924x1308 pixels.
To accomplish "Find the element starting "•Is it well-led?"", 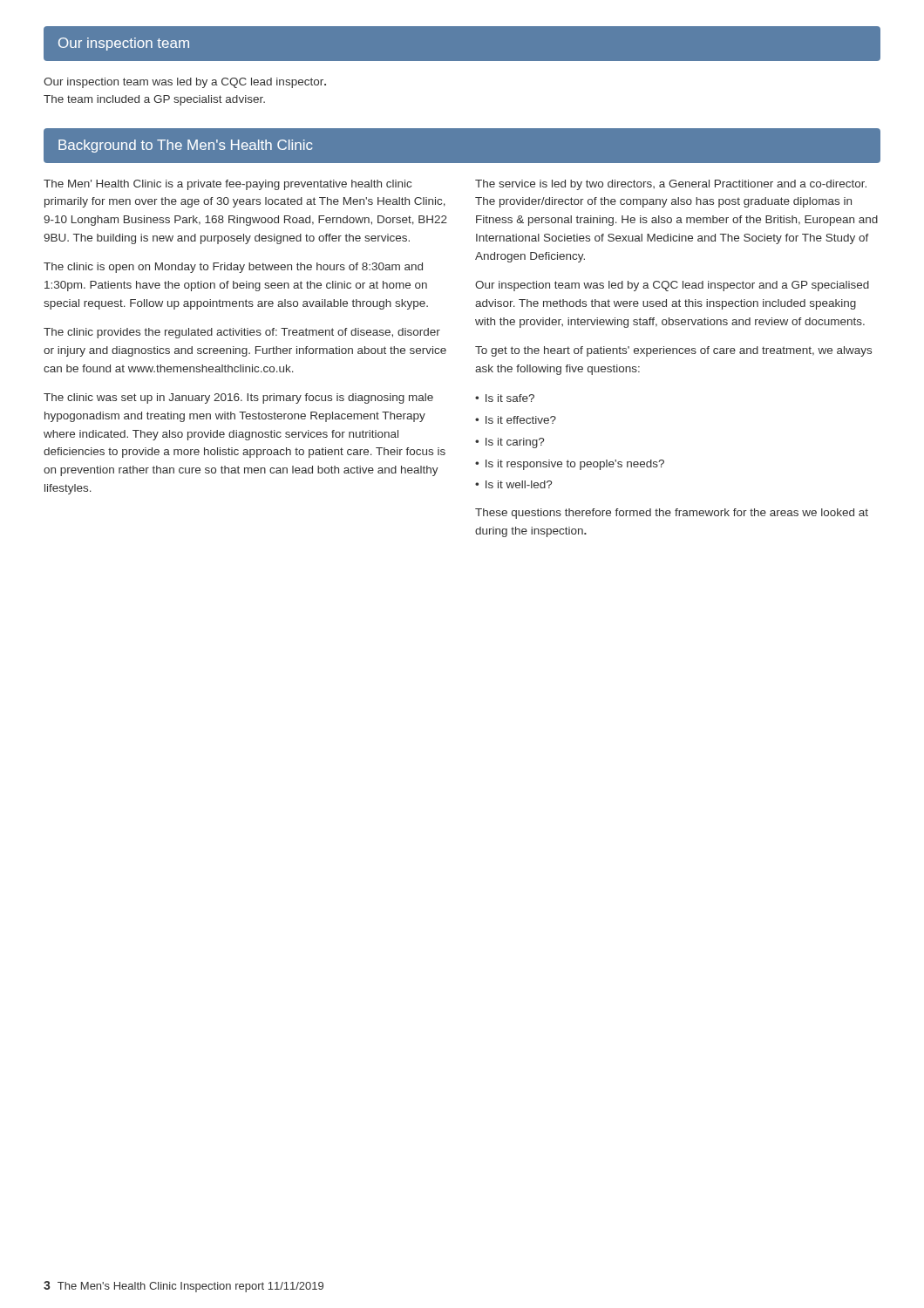I will [x=514, y=486].
